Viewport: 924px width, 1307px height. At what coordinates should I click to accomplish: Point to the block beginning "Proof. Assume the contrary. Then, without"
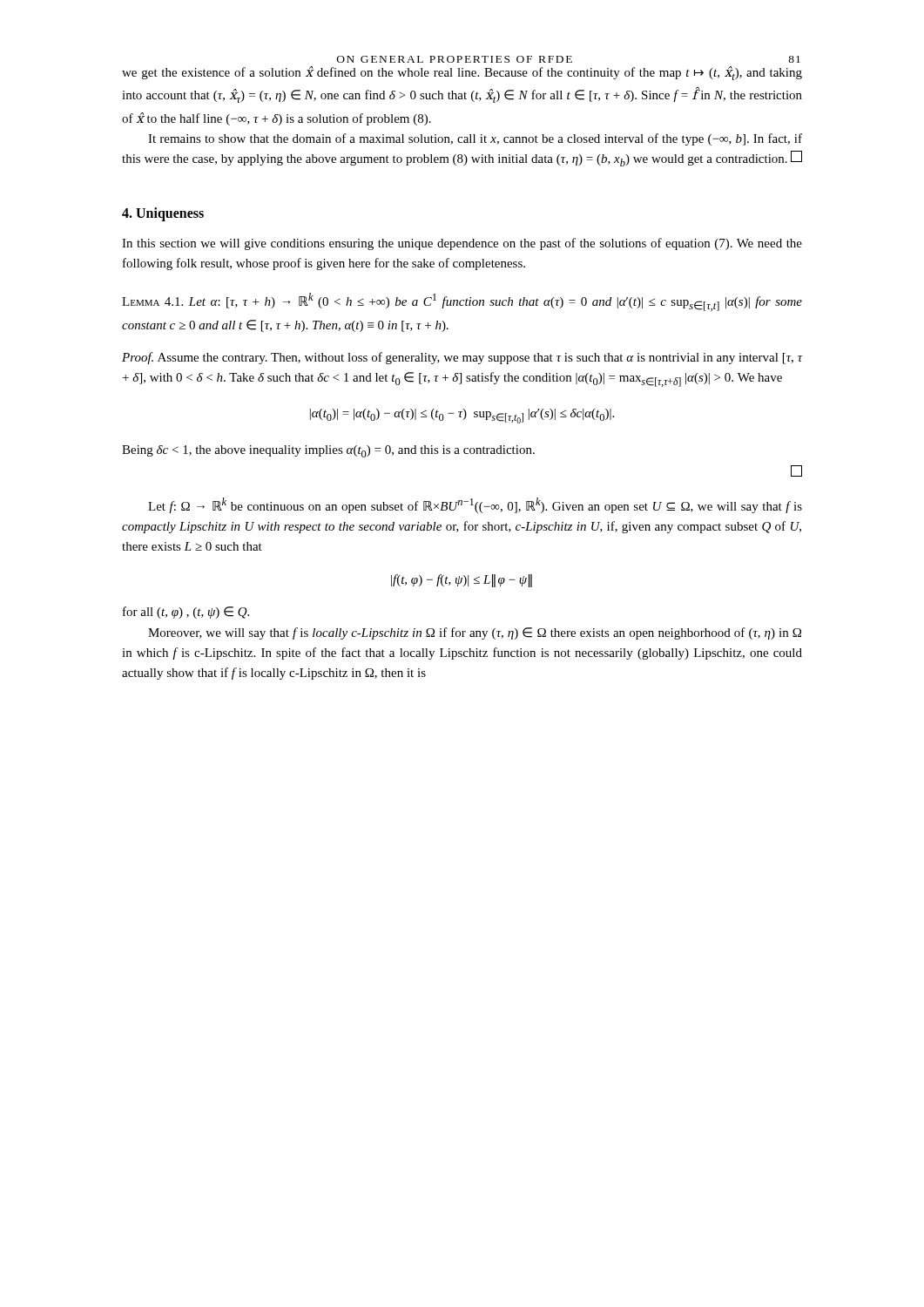coord(462,369)
